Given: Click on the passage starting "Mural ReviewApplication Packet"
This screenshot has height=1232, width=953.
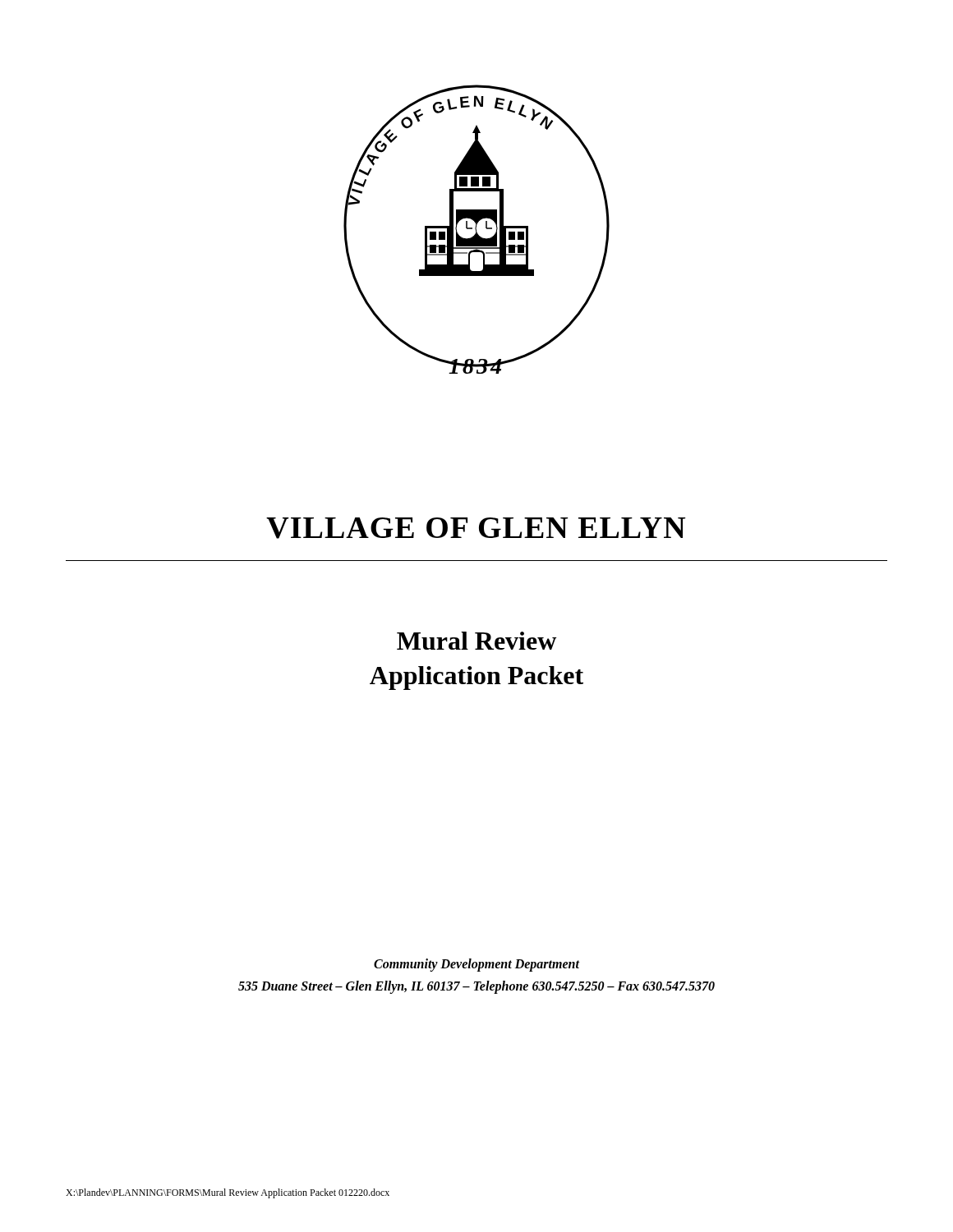Looking at the screenshot, I should 476,658.
